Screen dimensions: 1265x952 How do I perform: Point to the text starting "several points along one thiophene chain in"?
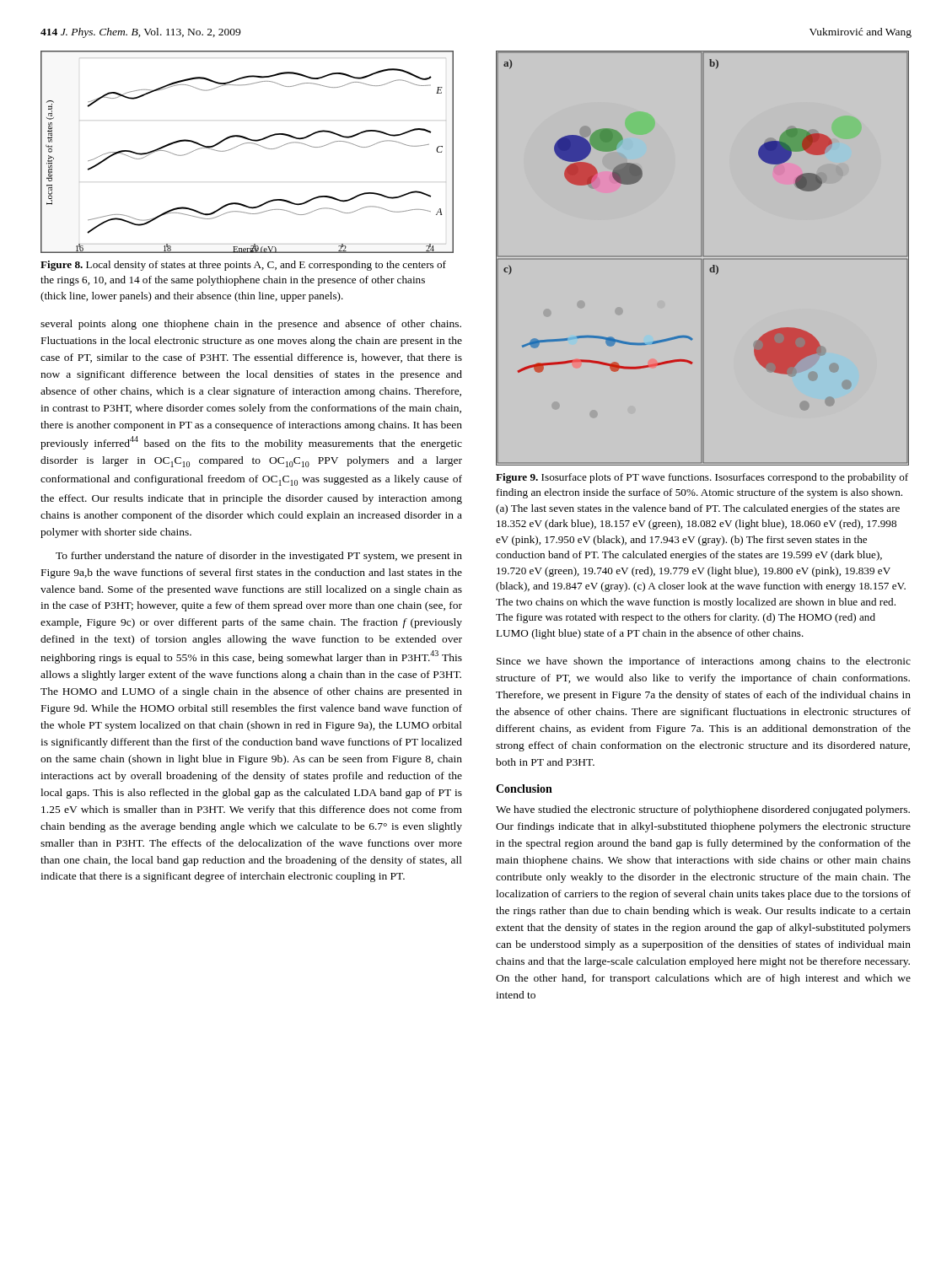pyautogui.click(x=251, y=600)
